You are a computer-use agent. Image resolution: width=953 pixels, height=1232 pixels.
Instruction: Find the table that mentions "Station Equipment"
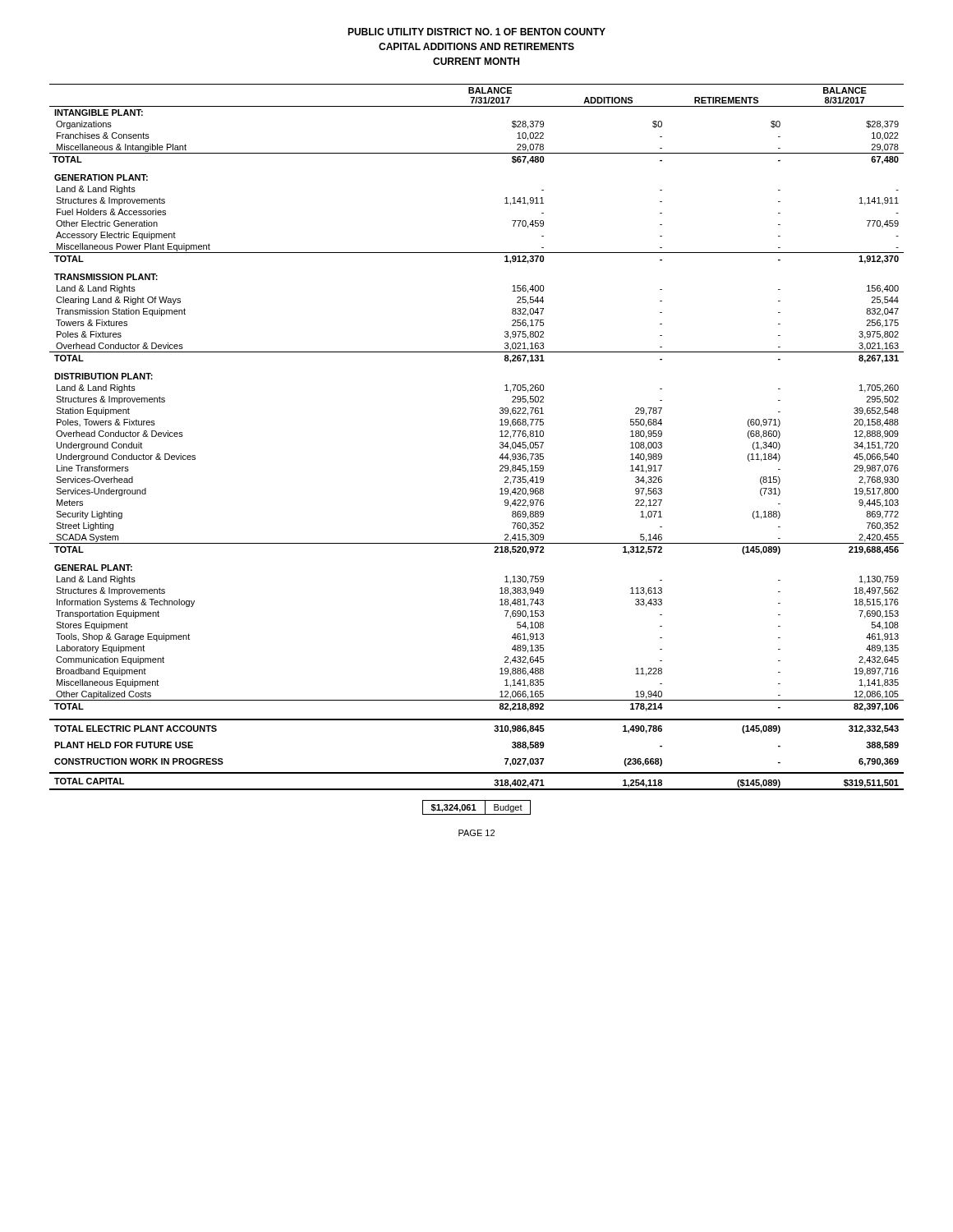tap(476, 437)
